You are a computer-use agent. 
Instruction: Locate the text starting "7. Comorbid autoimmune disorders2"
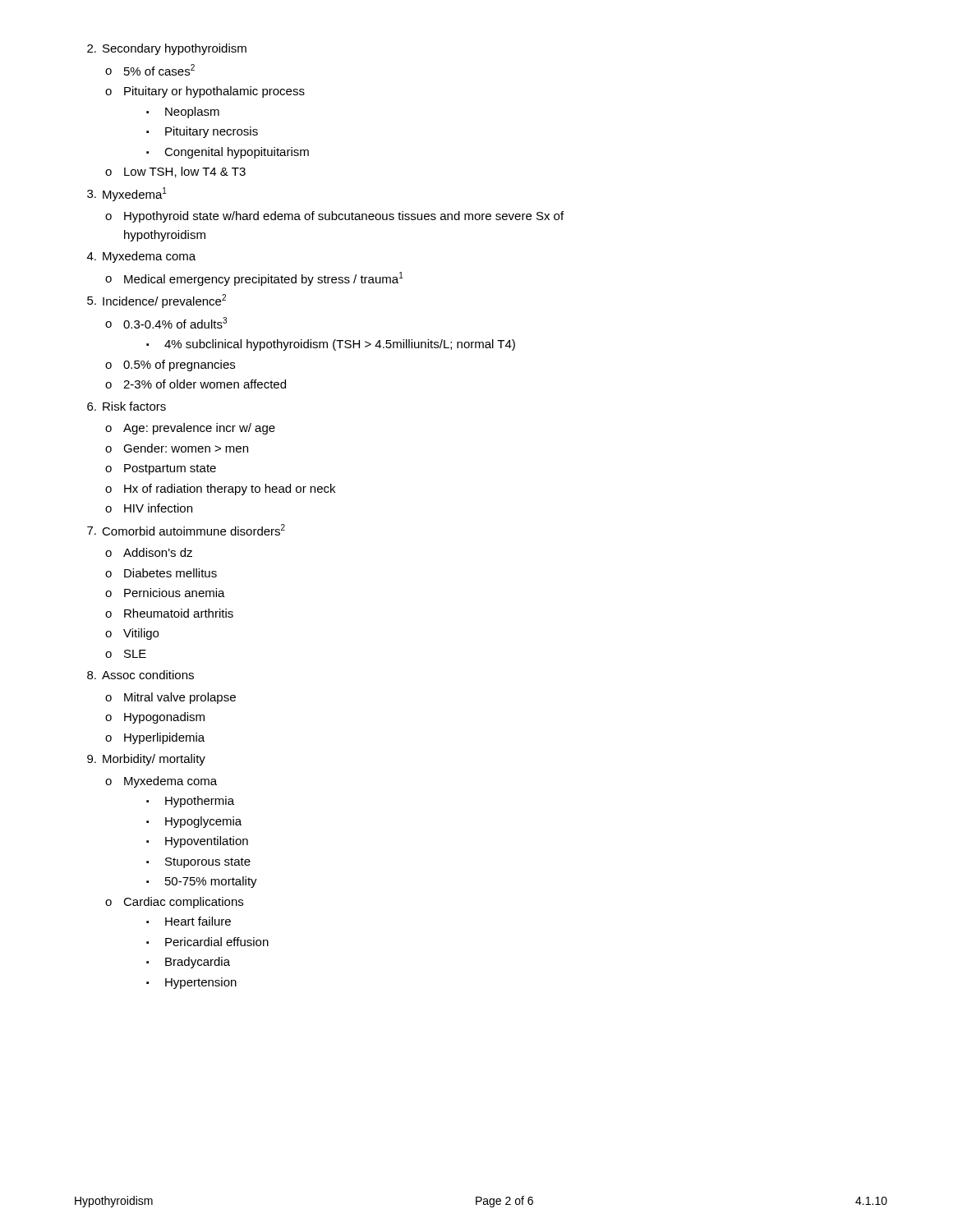(180, 531)
